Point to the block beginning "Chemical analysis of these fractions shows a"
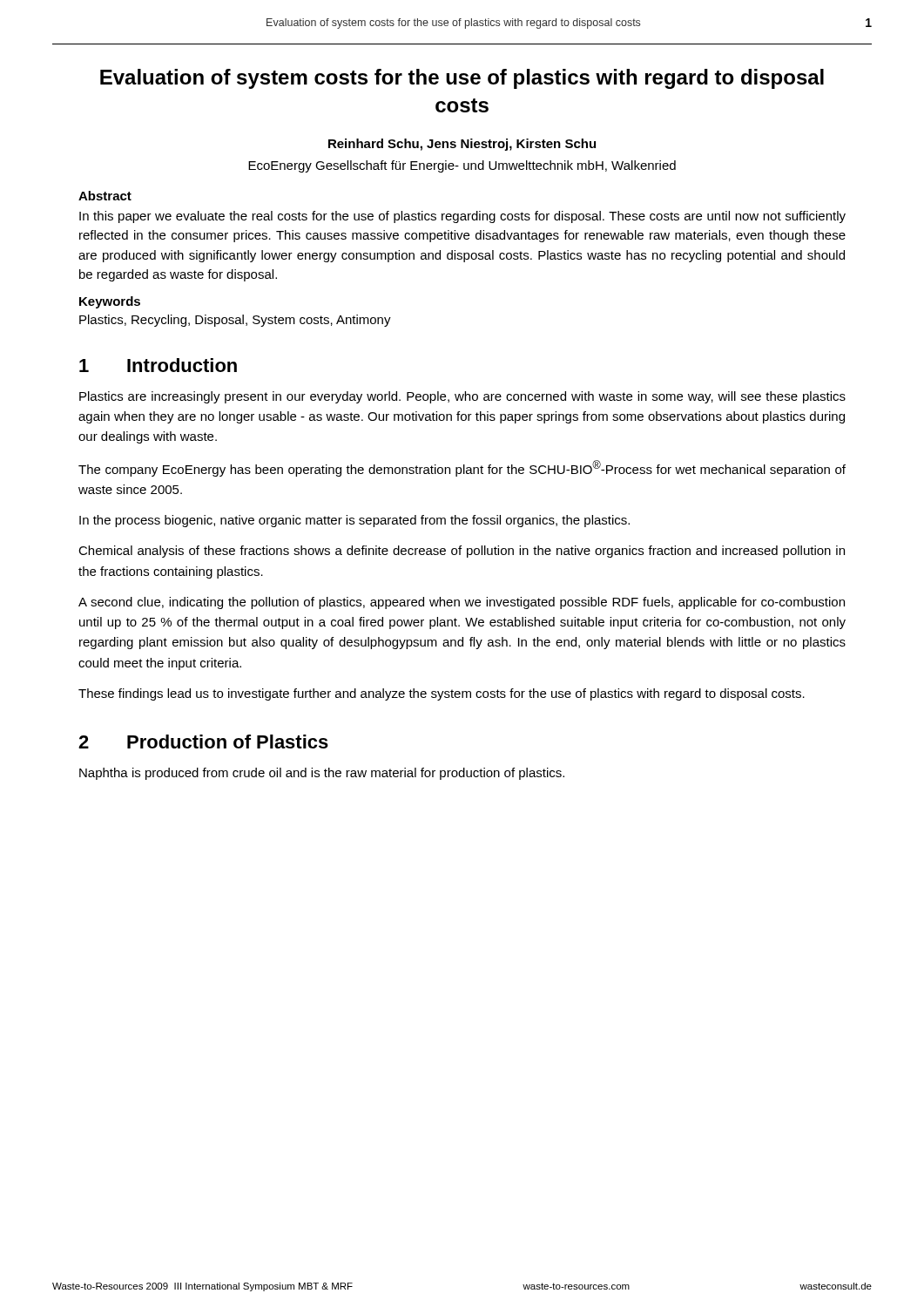 tap(462, 561)
